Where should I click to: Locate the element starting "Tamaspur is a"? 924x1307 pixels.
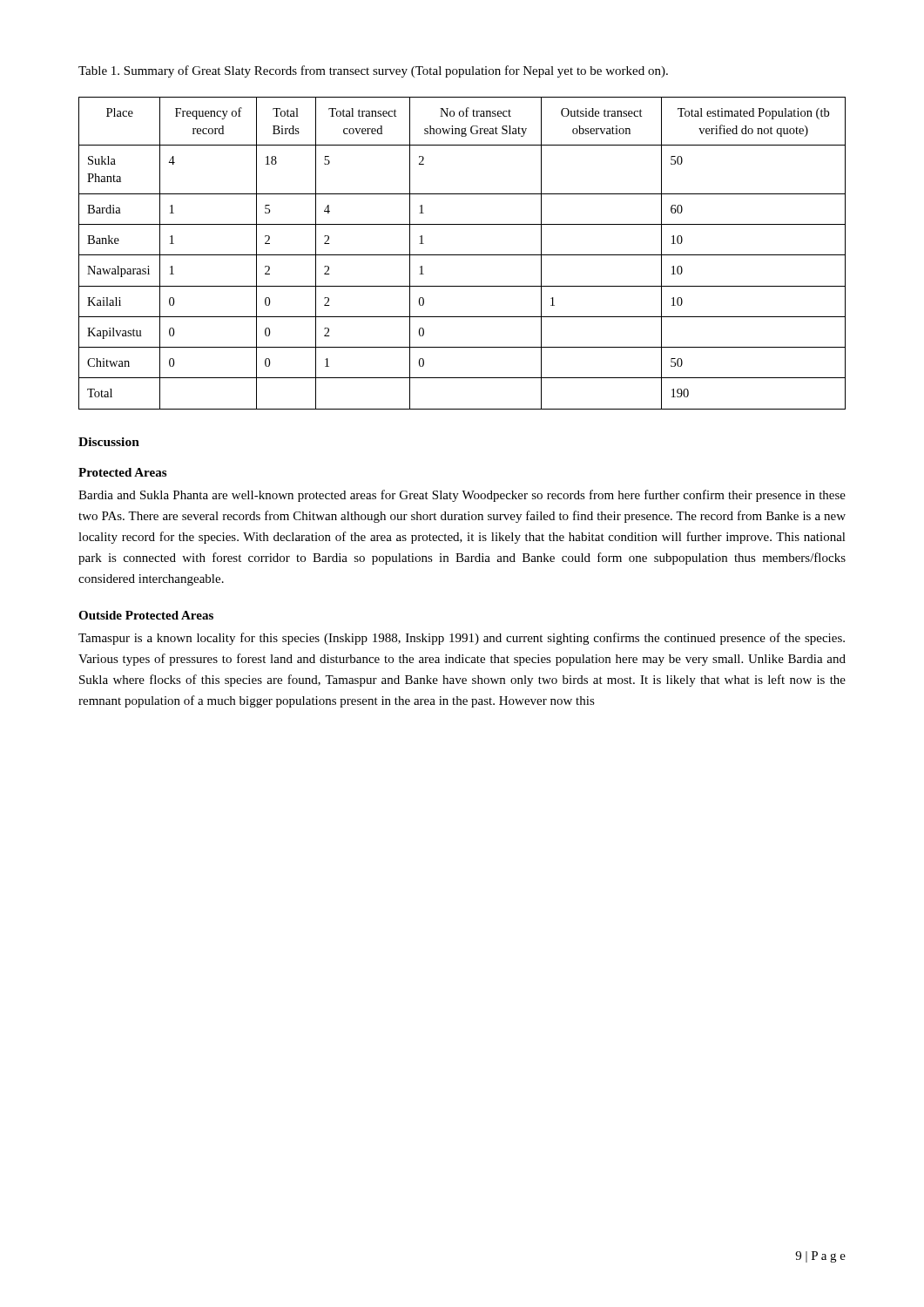462,669
